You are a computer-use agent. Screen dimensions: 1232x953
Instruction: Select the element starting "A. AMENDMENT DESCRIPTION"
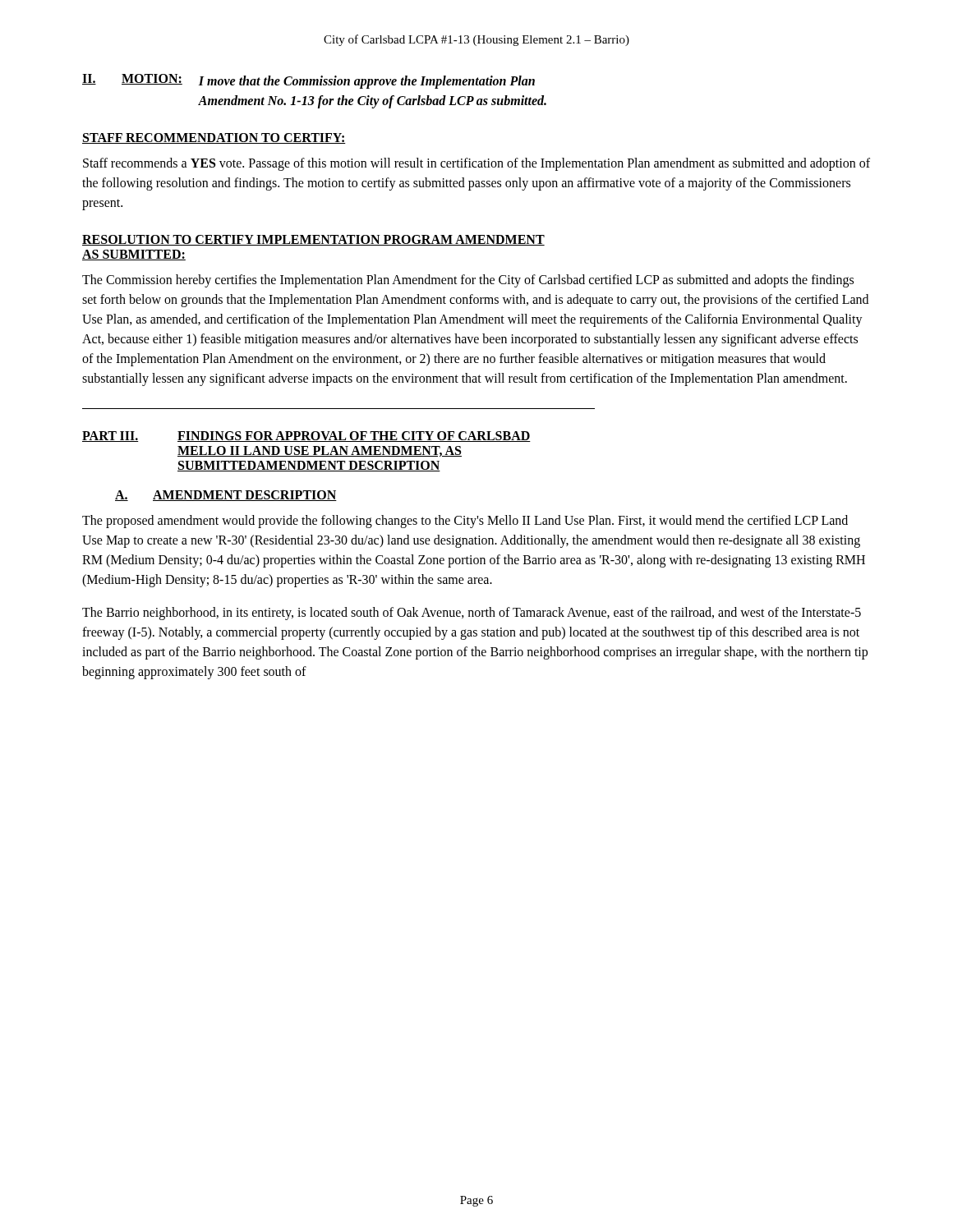(226, 495)
